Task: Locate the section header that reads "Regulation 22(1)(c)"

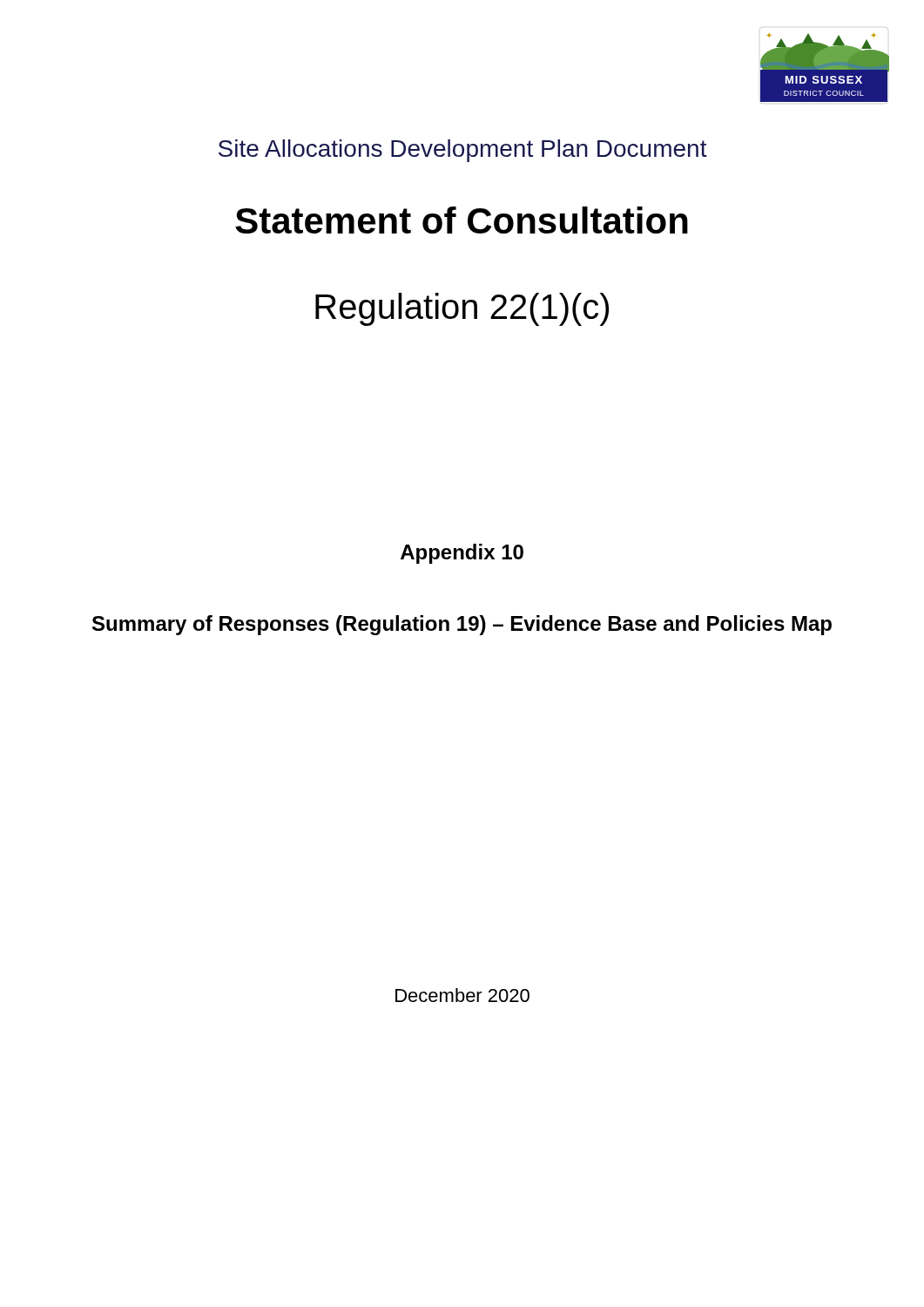Action: coord(462,307)
